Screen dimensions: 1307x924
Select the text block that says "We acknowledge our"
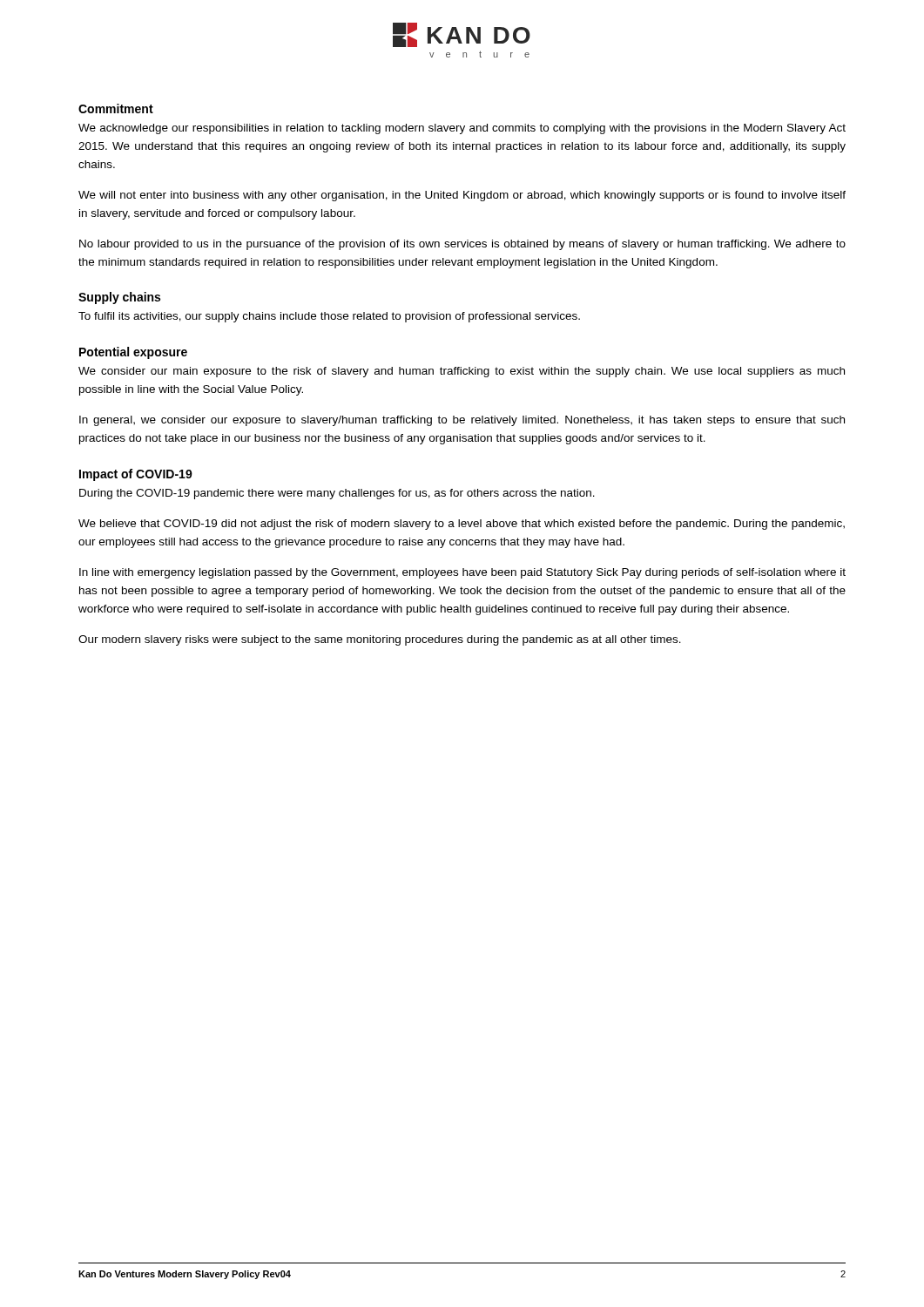462,146
